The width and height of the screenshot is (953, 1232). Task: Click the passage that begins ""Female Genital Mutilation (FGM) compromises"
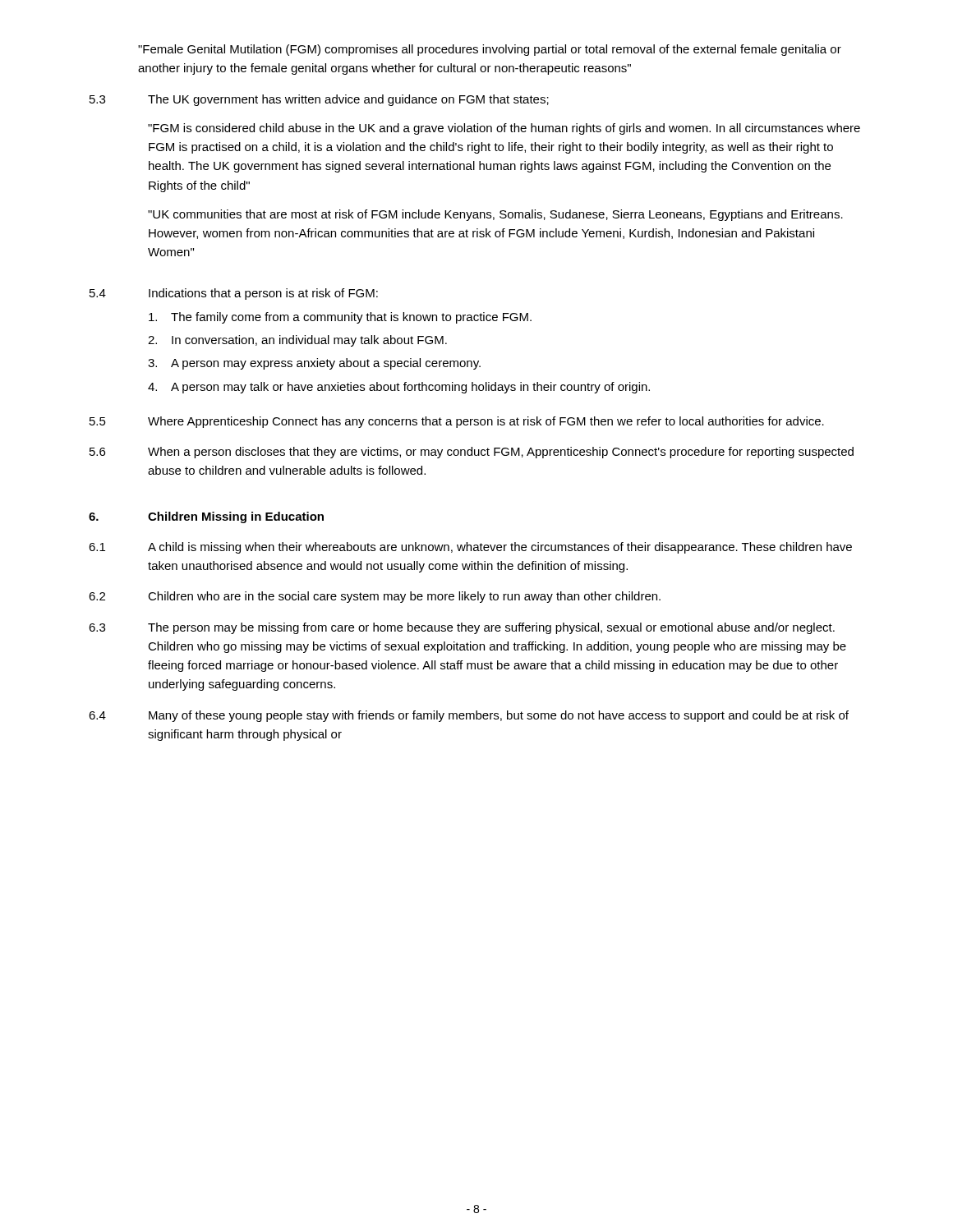pos(490,58)
